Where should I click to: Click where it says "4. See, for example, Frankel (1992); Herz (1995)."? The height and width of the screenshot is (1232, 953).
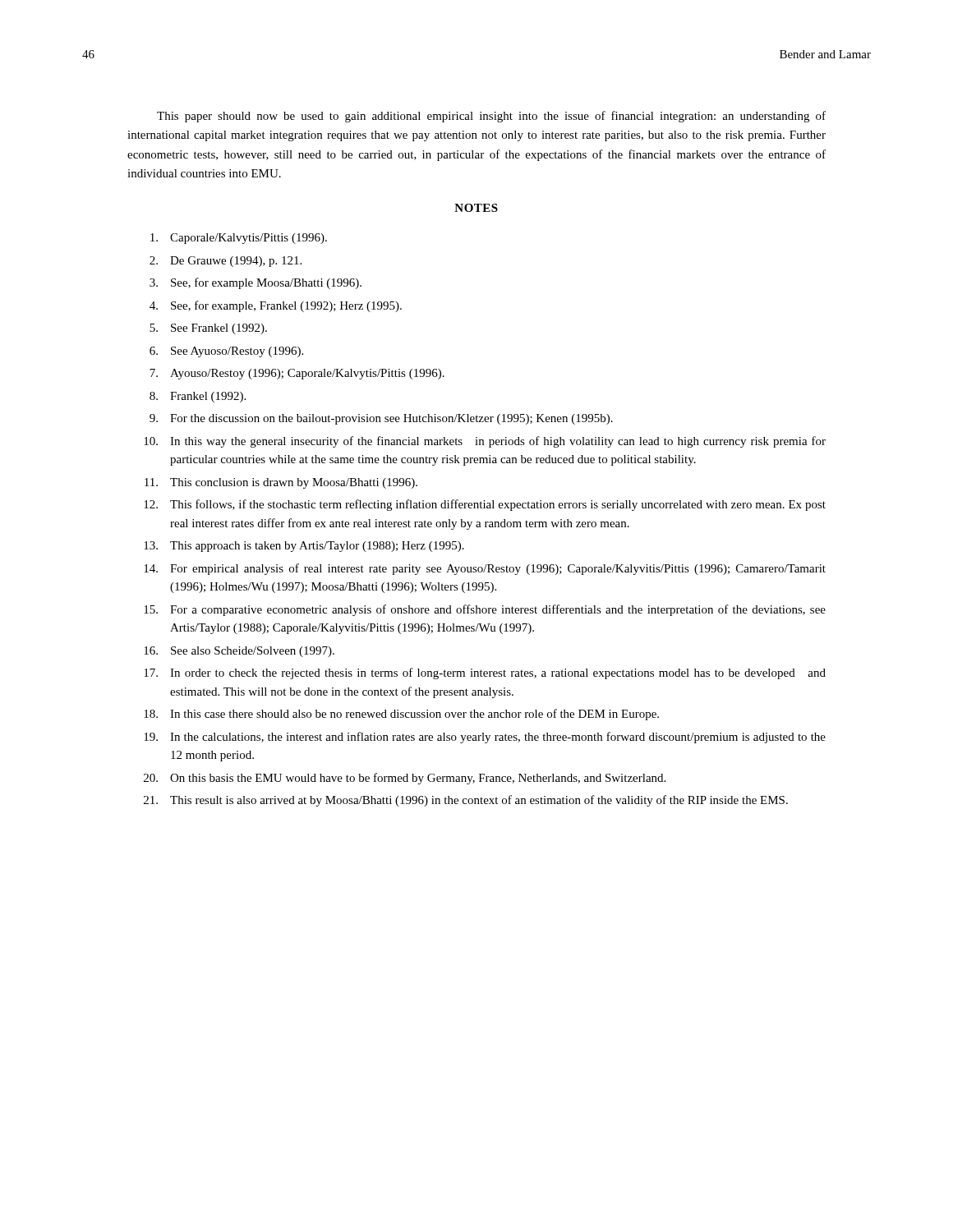[x=276, y=306]
